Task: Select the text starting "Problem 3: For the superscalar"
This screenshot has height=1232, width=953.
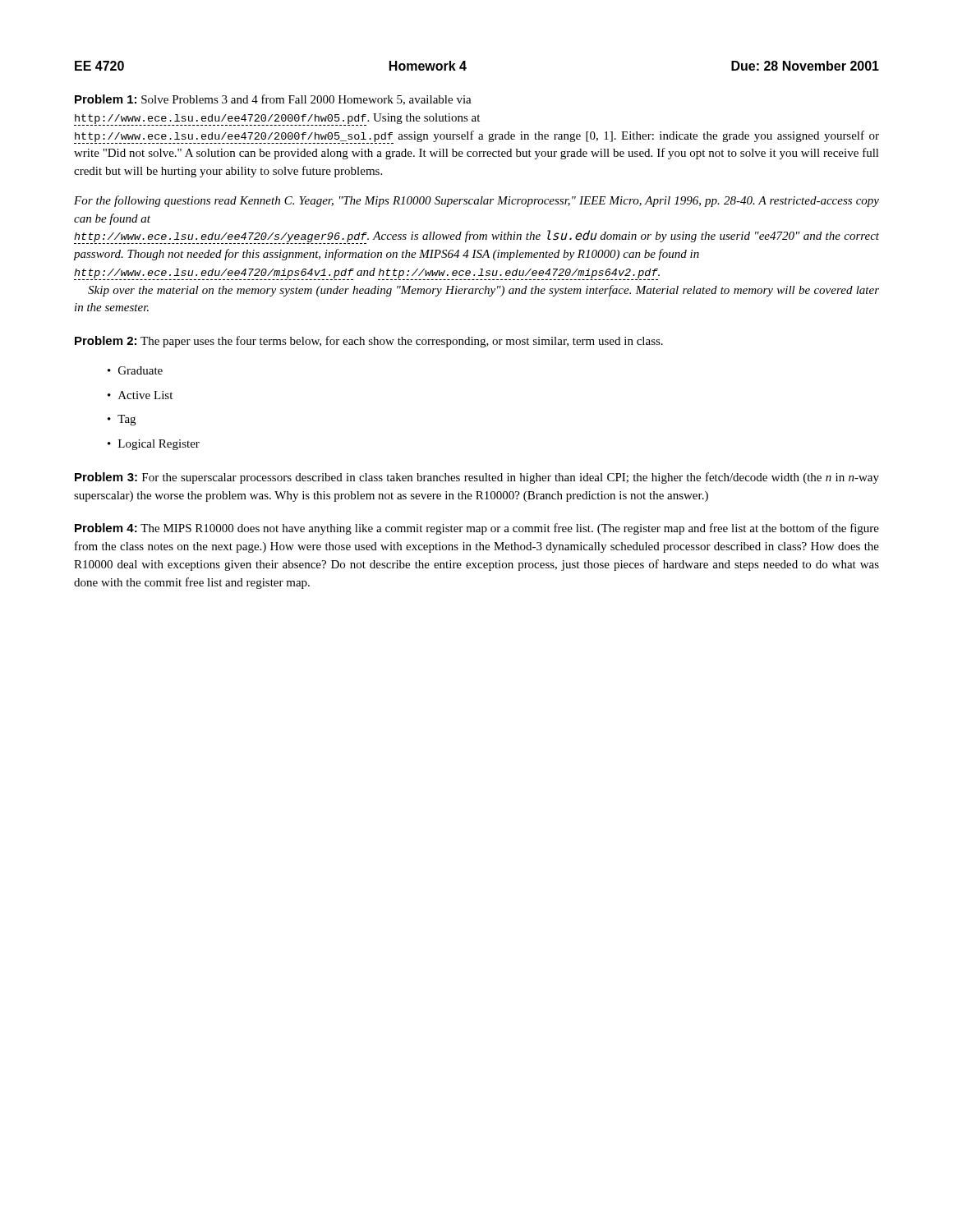Action: (x=476, y=486)
